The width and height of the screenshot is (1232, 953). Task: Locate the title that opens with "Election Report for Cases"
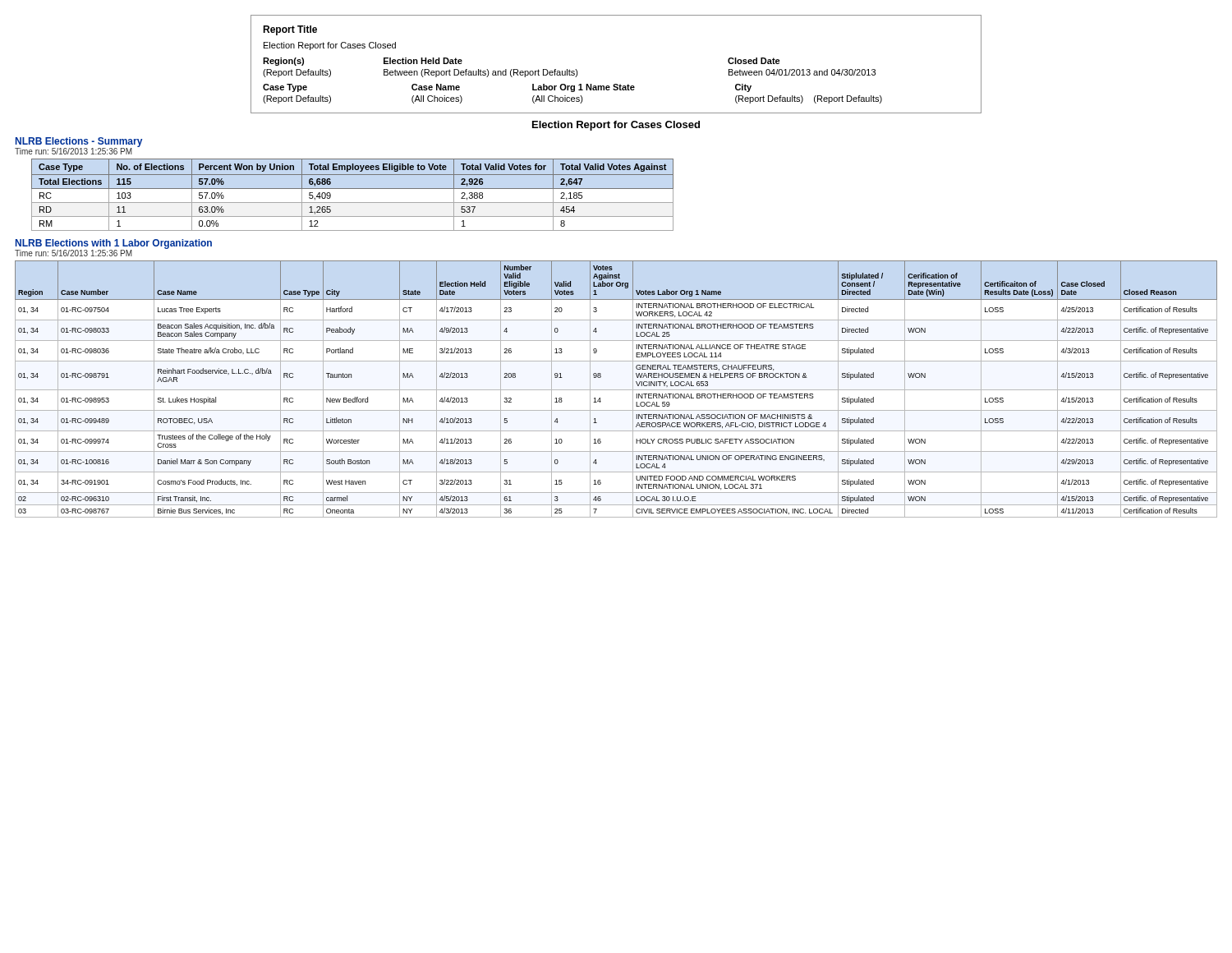(x=616, y=124)
